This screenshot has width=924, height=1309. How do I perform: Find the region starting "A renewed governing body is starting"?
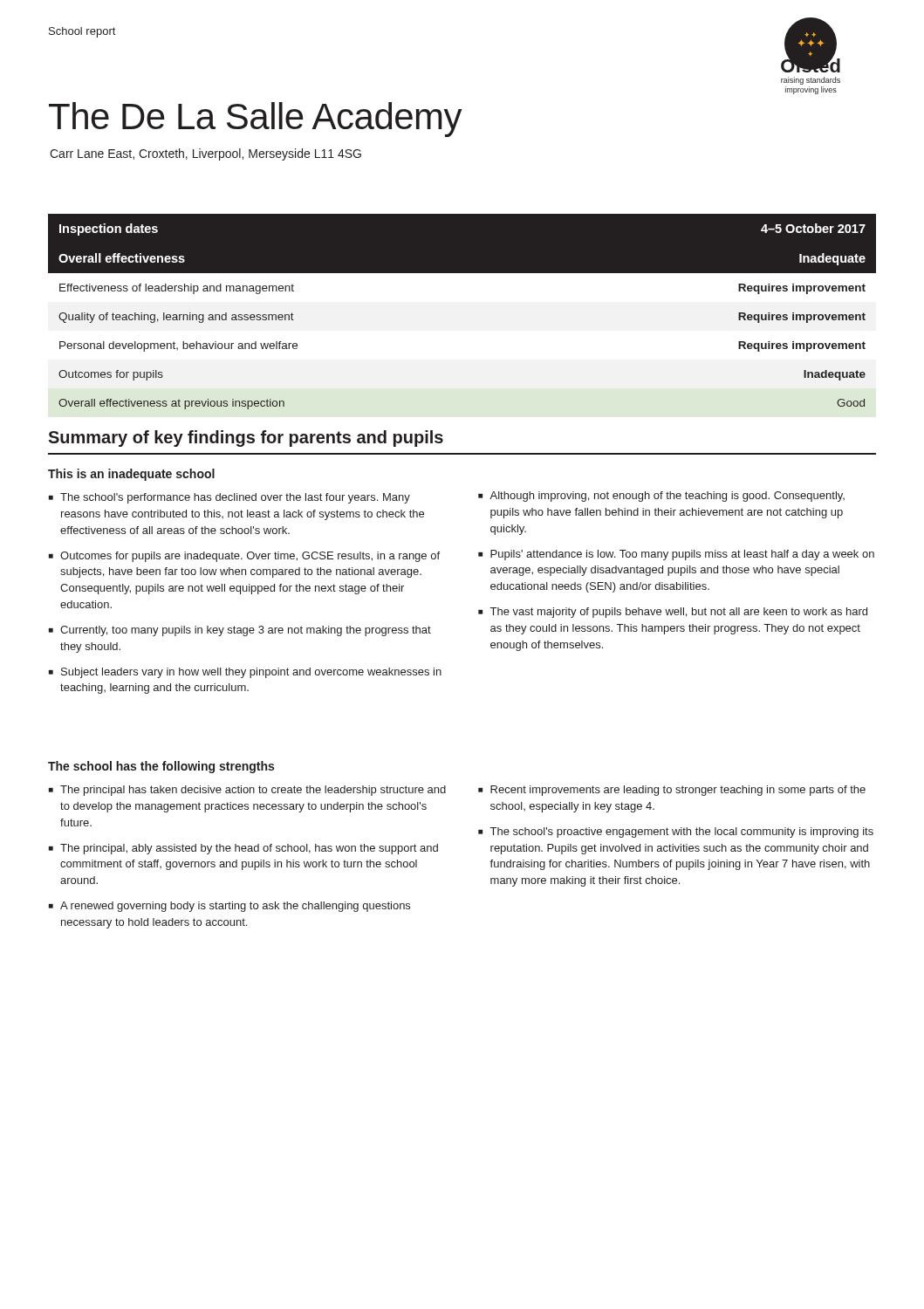(236, 914)
